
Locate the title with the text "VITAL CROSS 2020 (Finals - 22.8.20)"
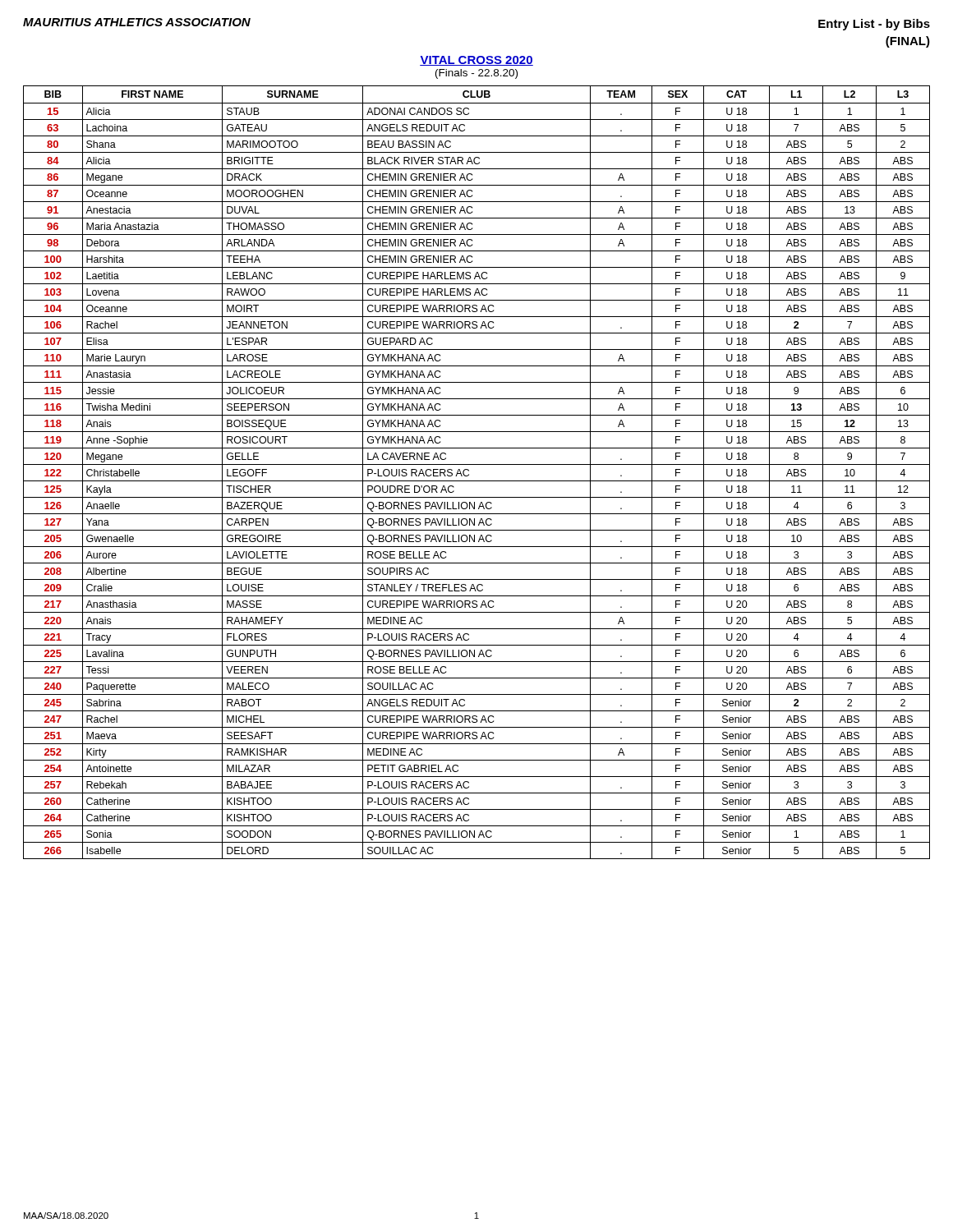[476, 66]
